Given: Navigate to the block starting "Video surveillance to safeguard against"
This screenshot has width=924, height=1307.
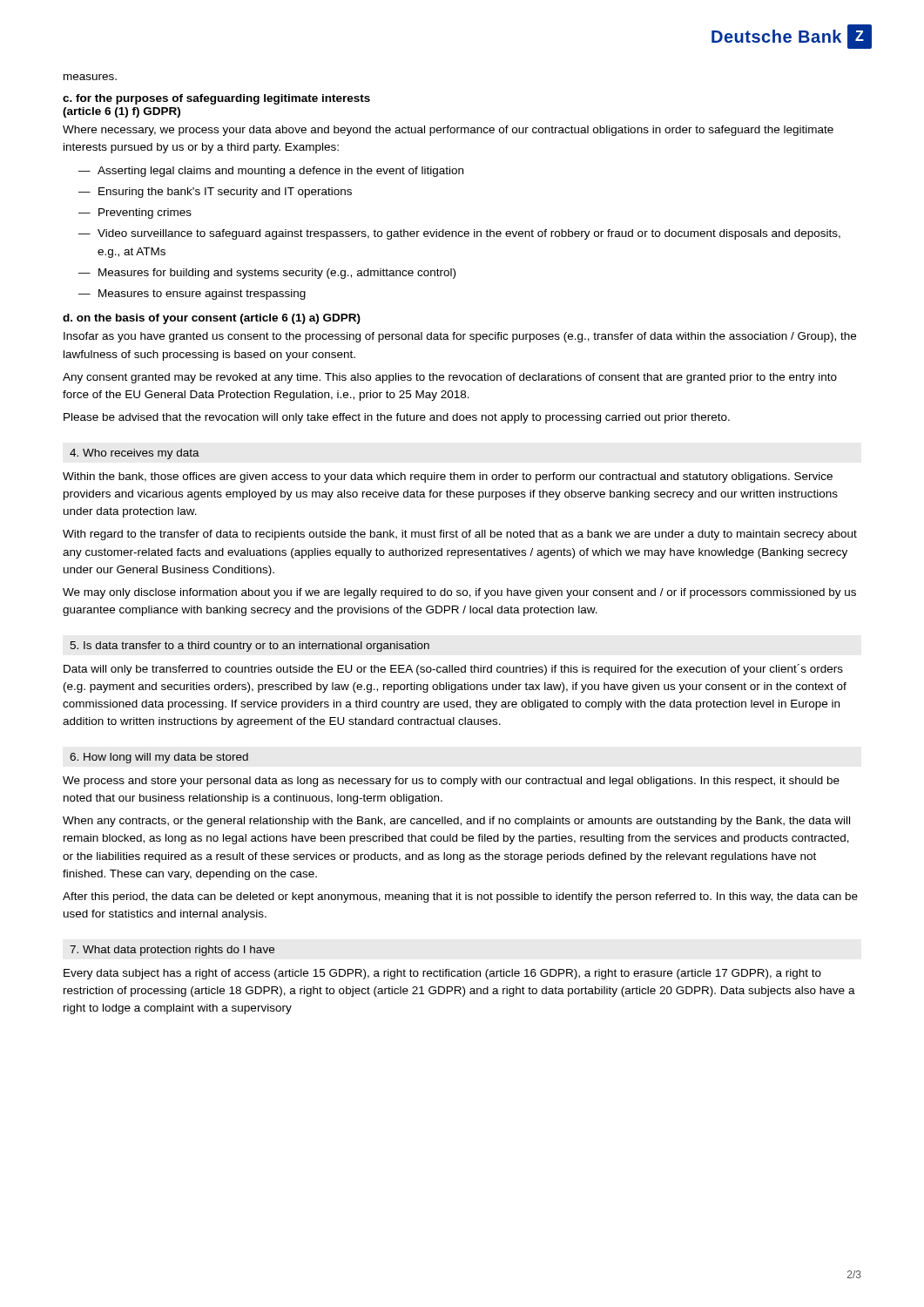Looking at the screenshot, I should click(x=469, y=242).
